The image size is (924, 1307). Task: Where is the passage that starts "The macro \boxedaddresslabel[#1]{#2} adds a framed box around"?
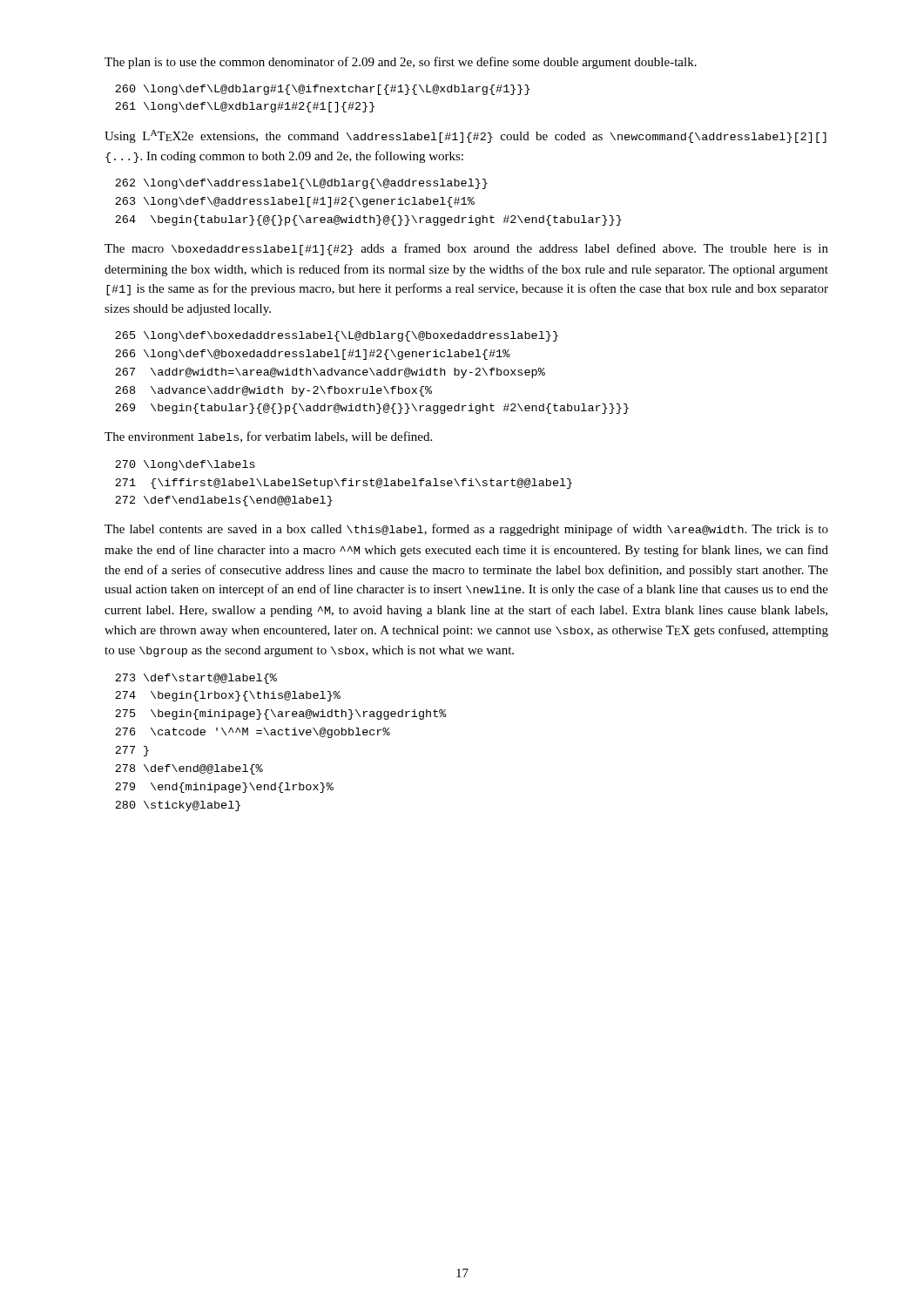466,279
